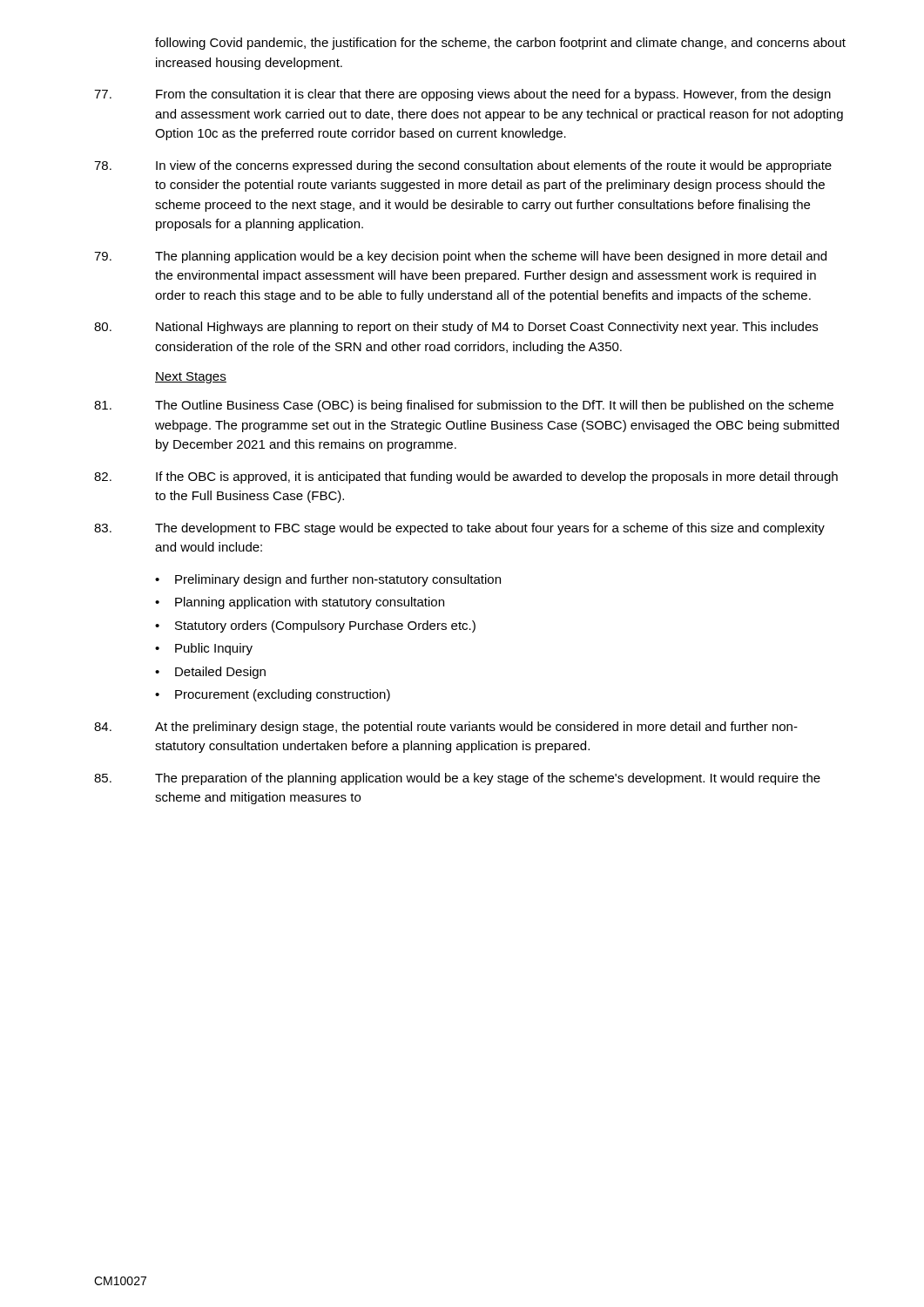Image resolution: width=924 pixels, height=1307 pixels.
Task: Locate the block of text that opens with "80. National Highways"
Action: [x=470, y=337]
